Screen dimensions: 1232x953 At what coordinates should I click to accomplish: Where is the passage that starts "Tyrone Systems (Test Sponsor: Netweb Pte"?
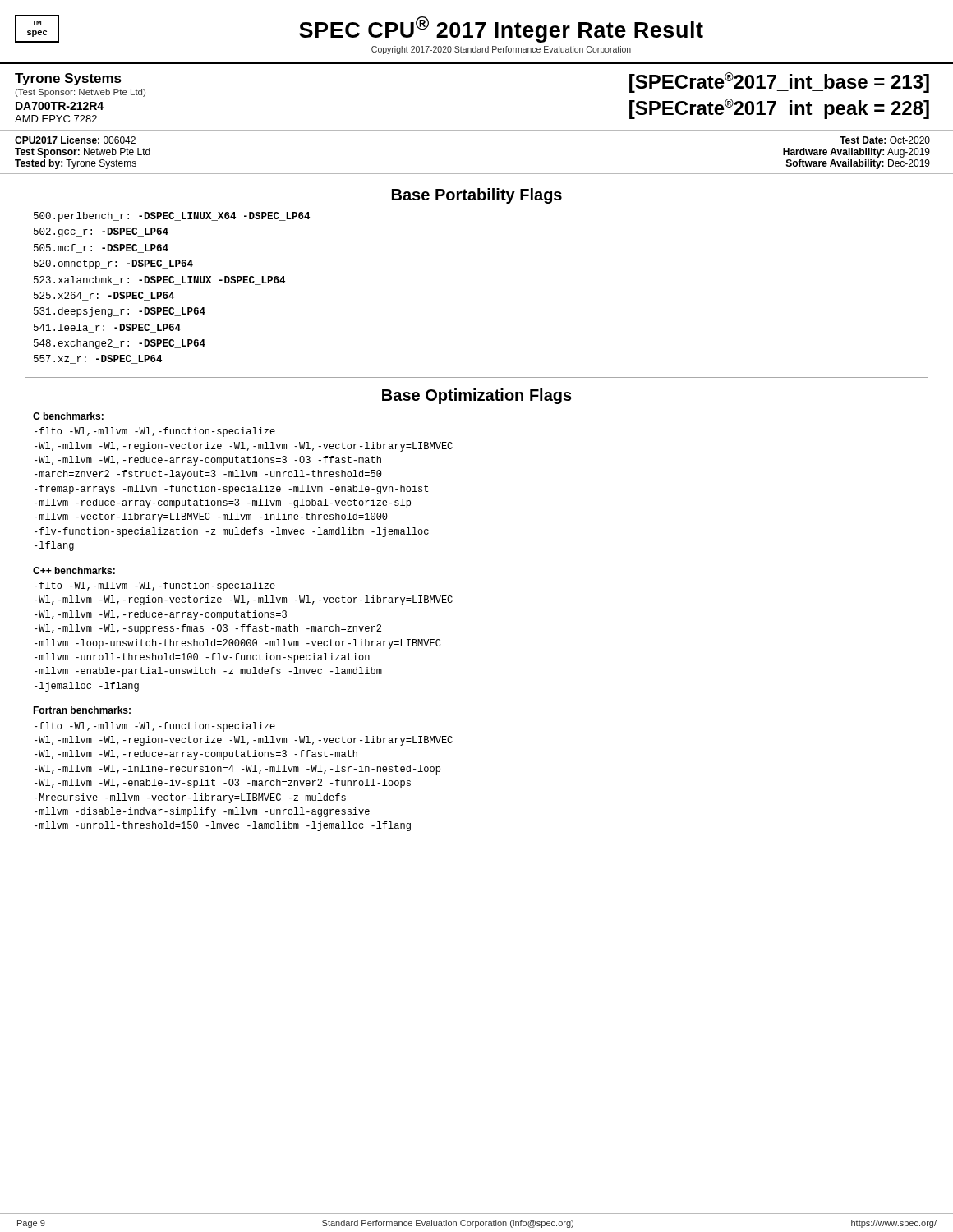tap(100, 83)
